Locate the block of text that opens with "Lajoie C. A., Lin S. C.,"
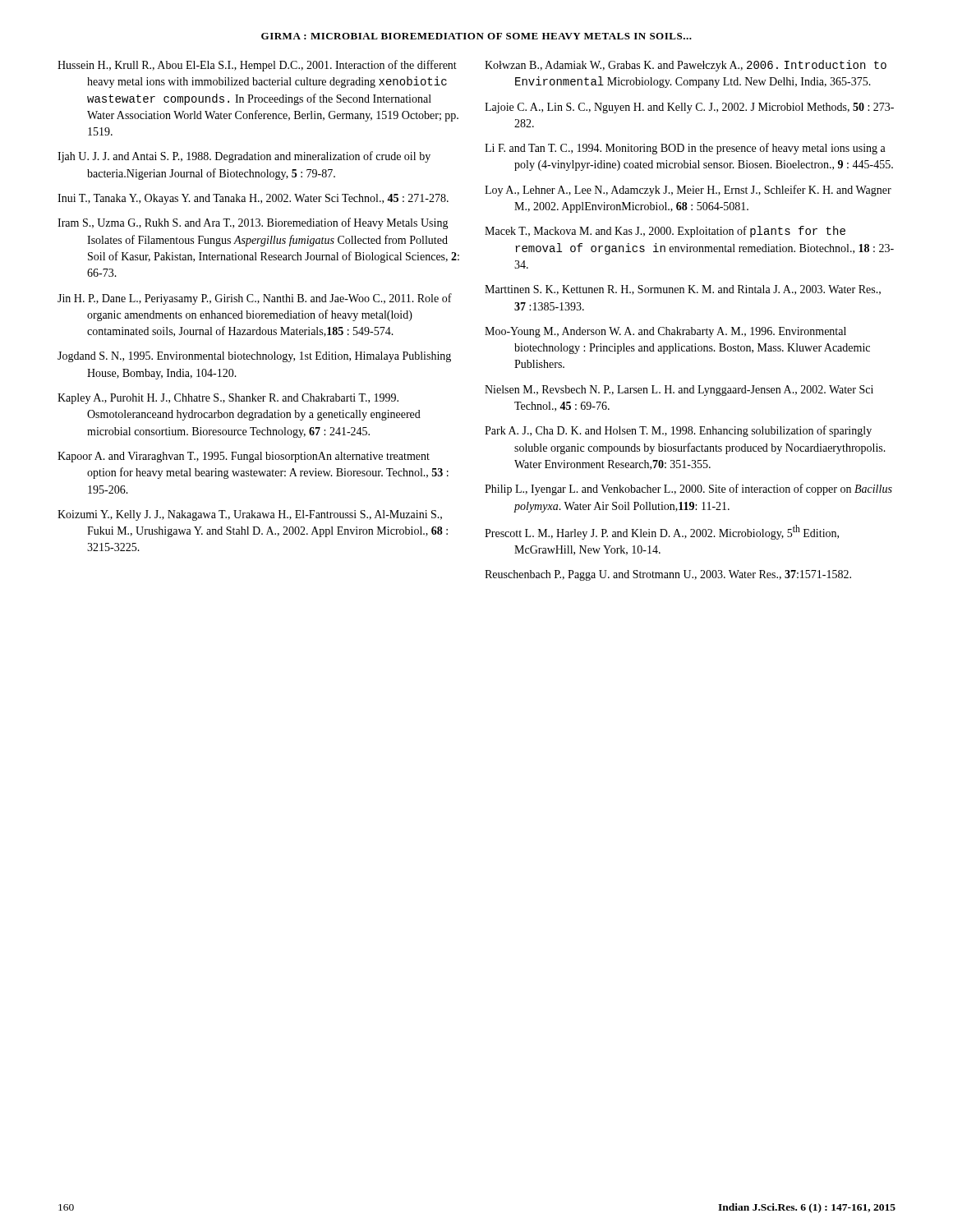 689,115
